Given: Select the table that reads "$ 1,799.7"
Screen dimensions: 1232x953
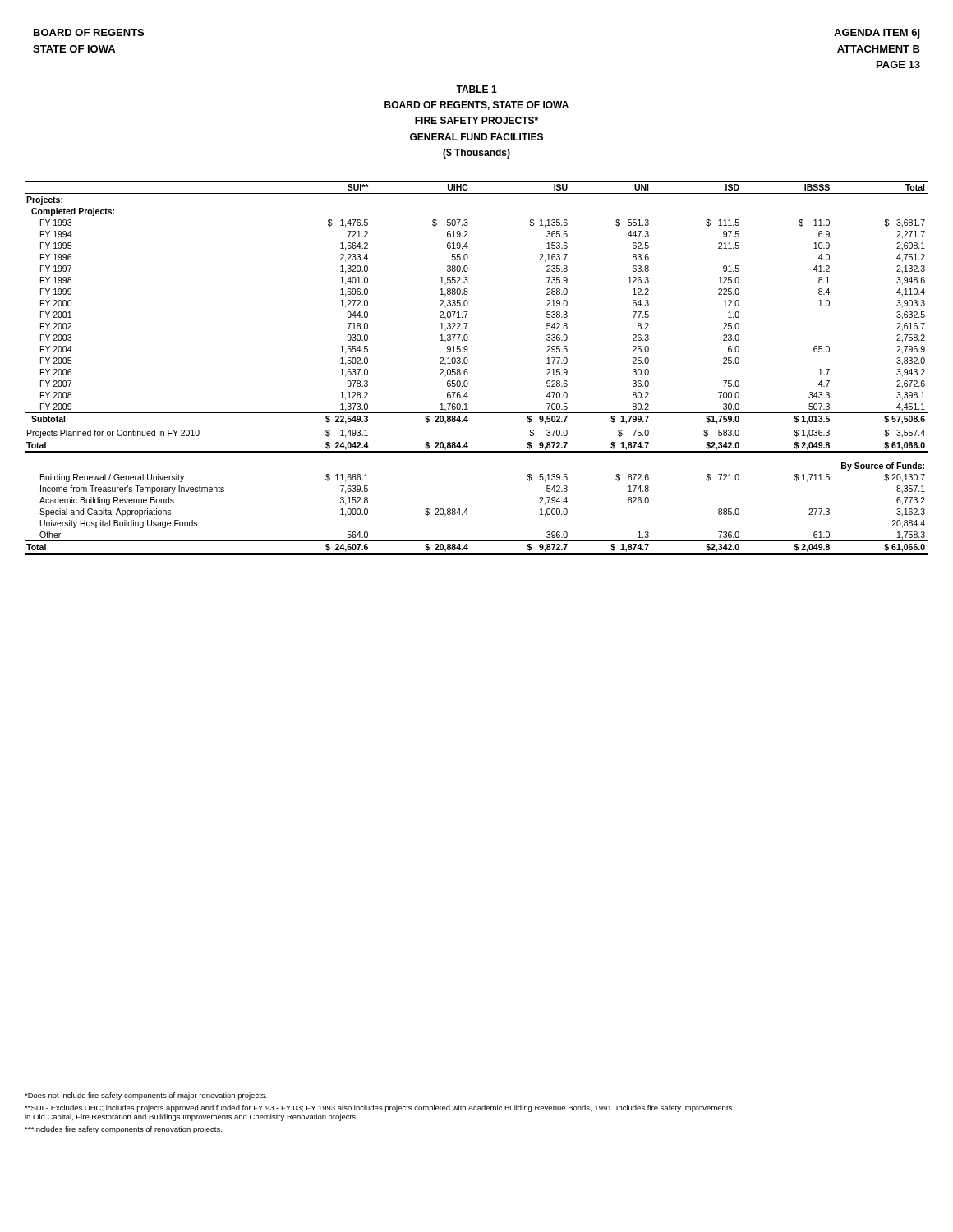Looking at the screenshot, I should (x=476, y=368).
